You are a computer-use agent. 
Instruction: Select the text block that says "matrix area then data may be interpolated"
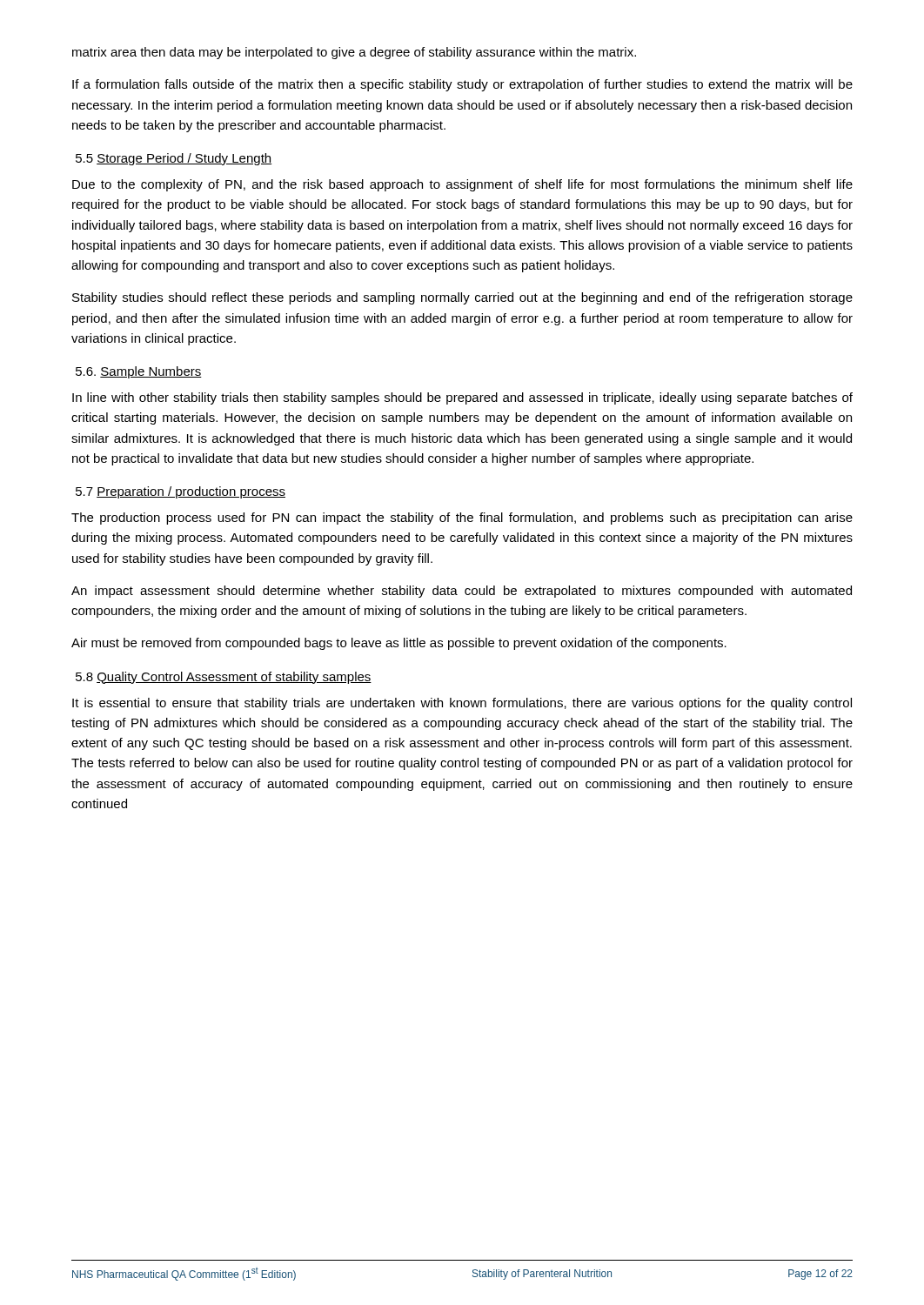click(354, 52)
